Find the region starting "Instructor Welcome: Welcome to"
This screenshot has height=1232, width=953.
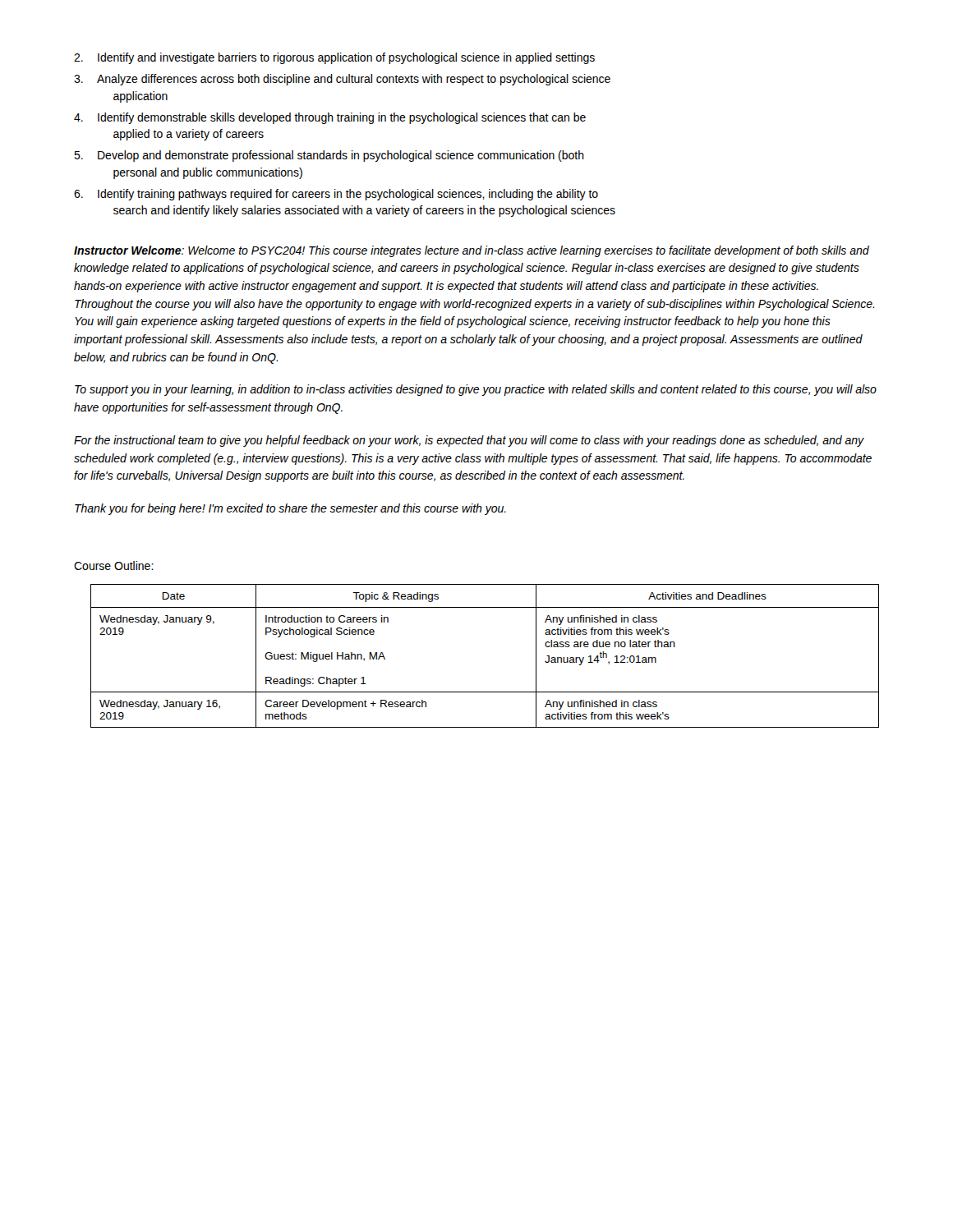coord(475,304)
